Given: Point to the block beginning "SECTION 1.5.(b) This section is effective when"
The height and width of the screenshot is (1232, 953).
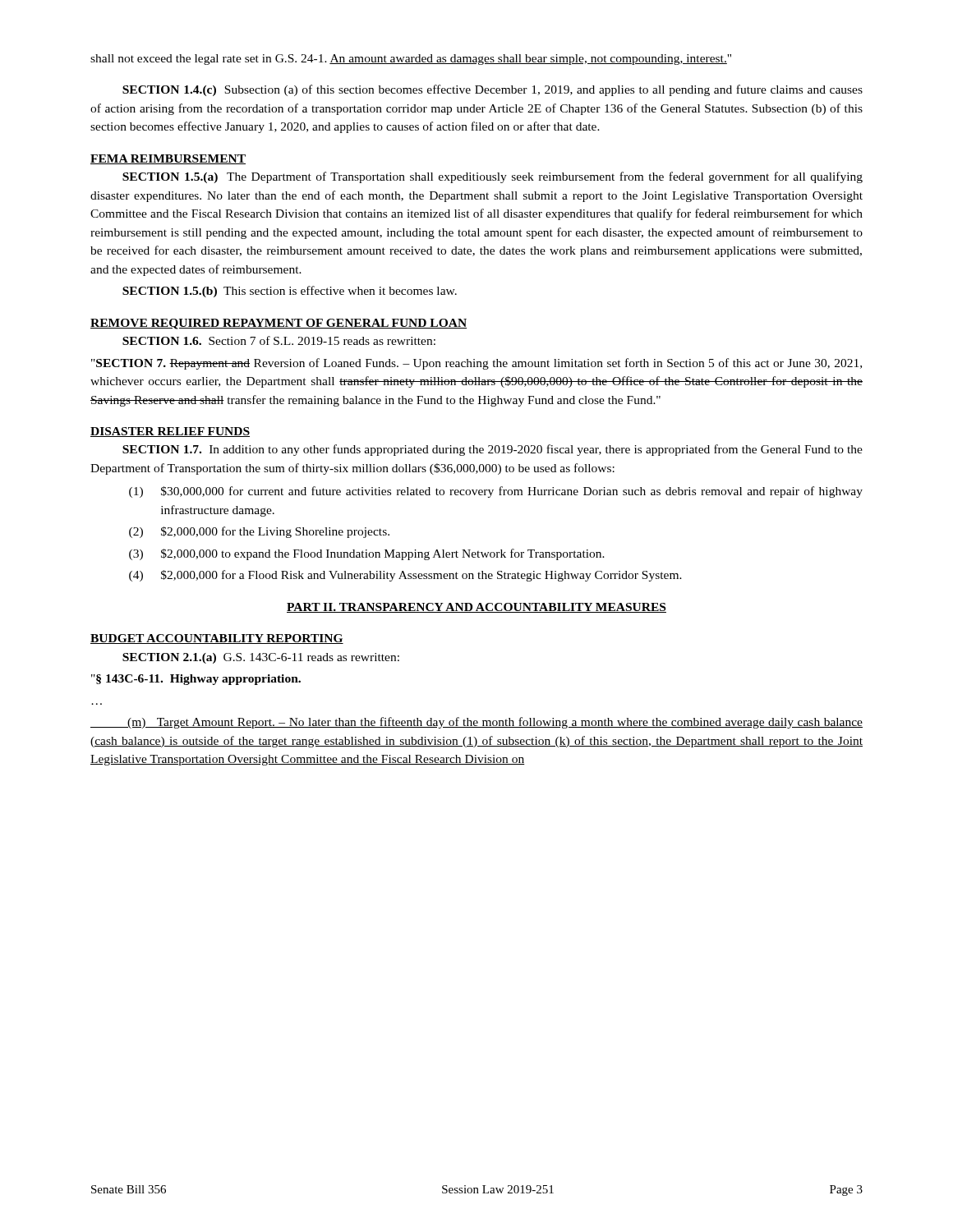Looking at the screenshot, I should click(290, 292).
